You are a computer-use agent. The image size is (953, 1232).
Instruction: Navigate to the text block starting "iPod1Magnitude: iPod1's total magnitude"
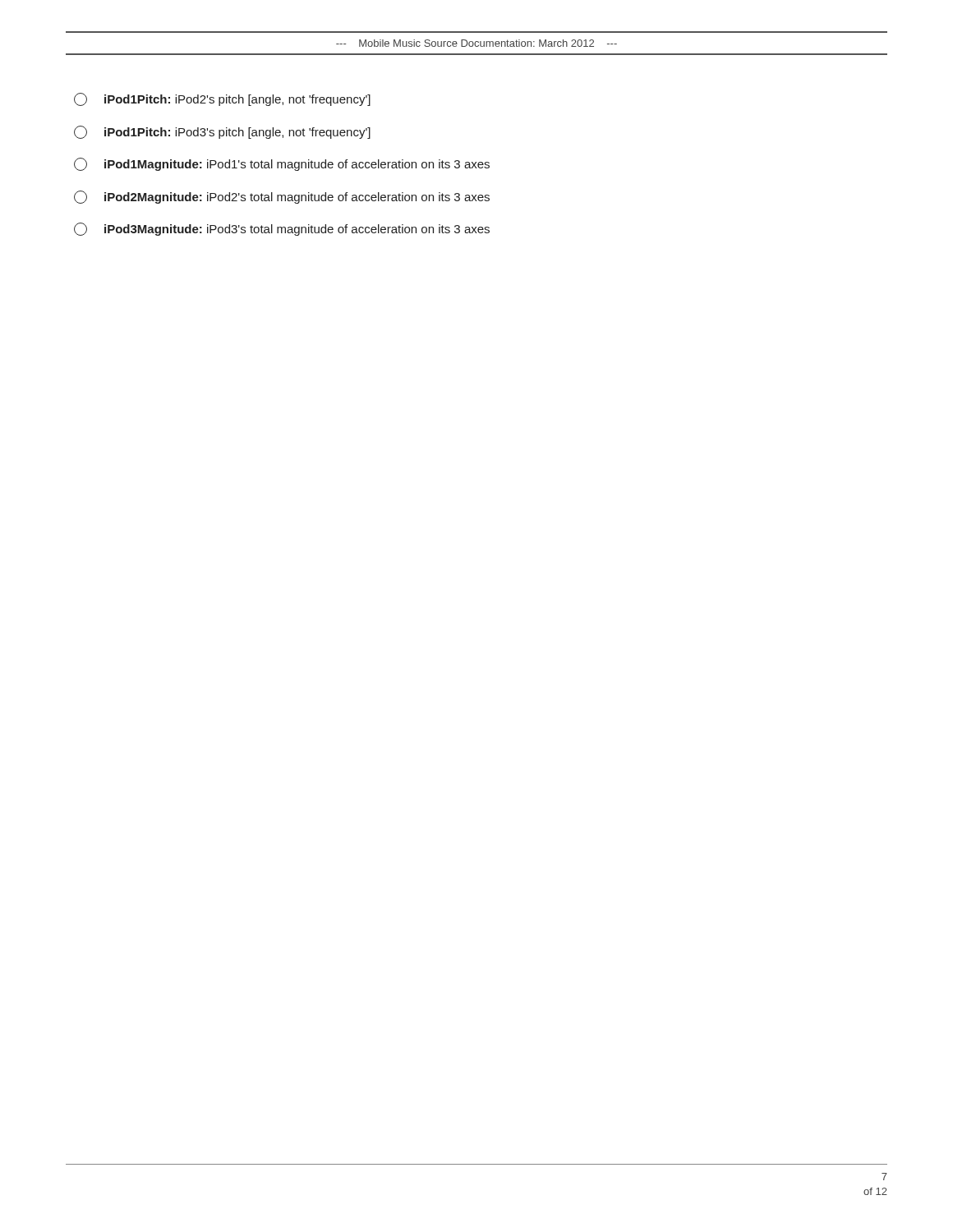[476, 166]
